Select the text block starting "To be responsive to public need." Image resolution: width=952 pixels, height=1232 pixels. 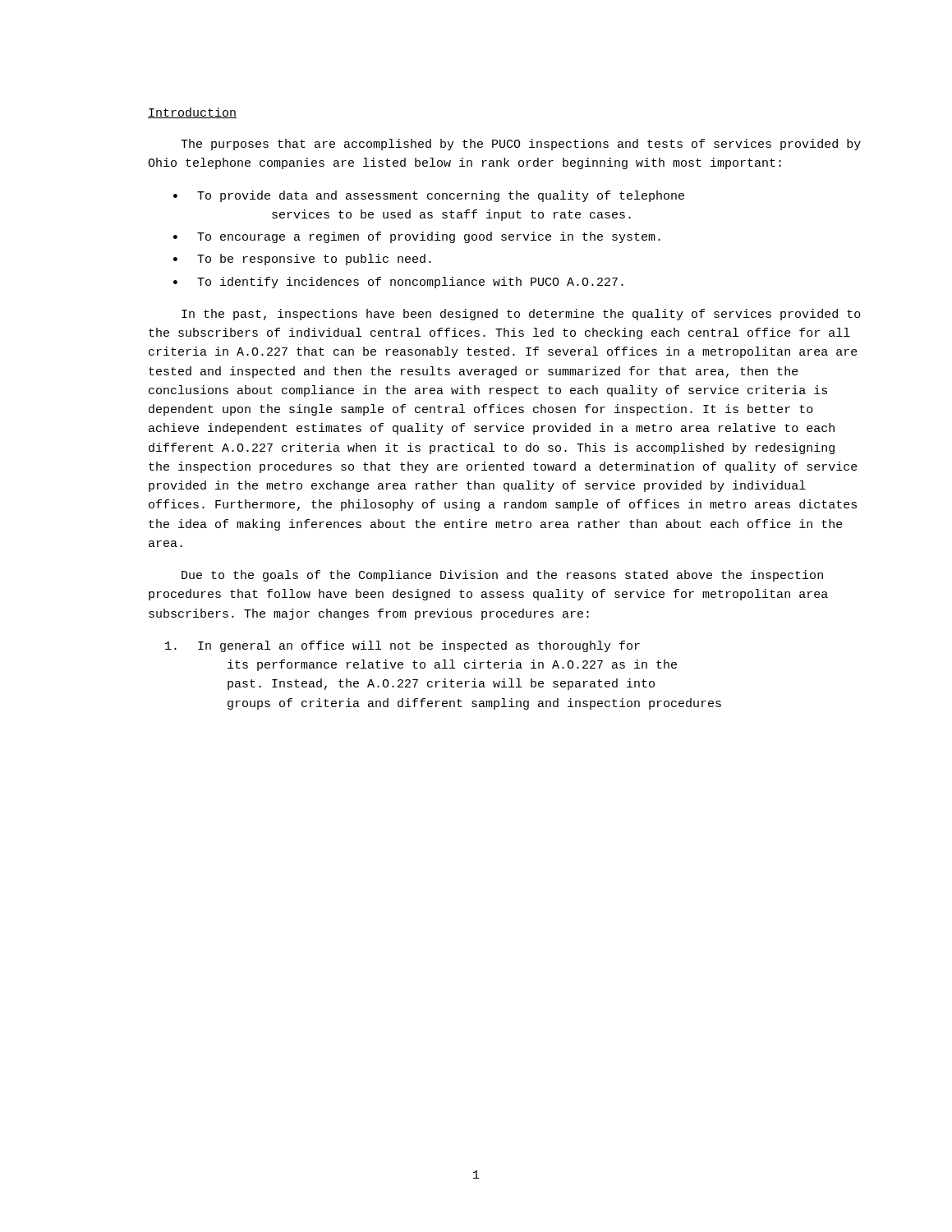(315, 260)
